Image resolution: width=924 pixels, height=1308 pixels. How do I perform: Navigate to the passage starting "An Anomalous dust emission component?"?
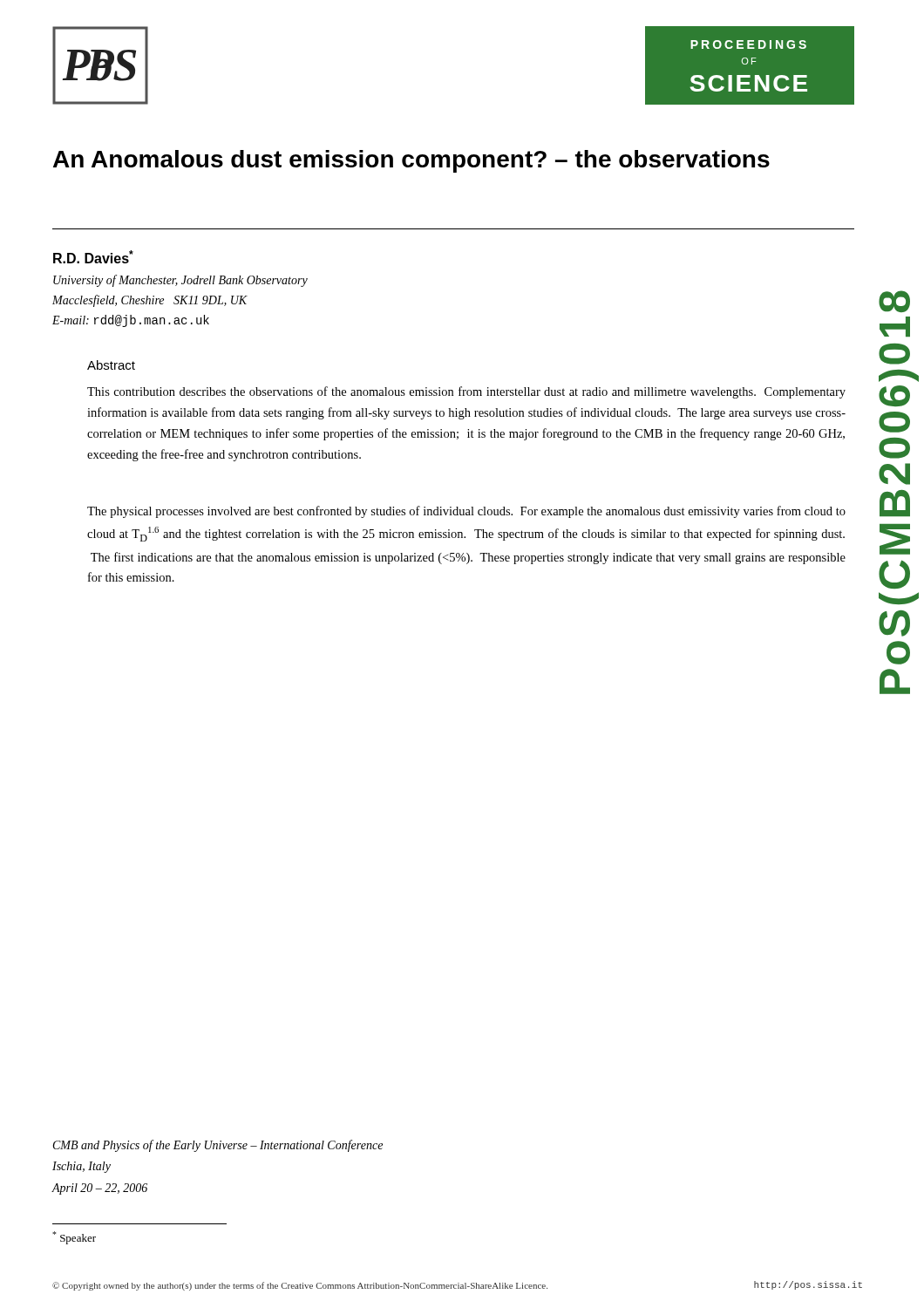tap(411, 159)
